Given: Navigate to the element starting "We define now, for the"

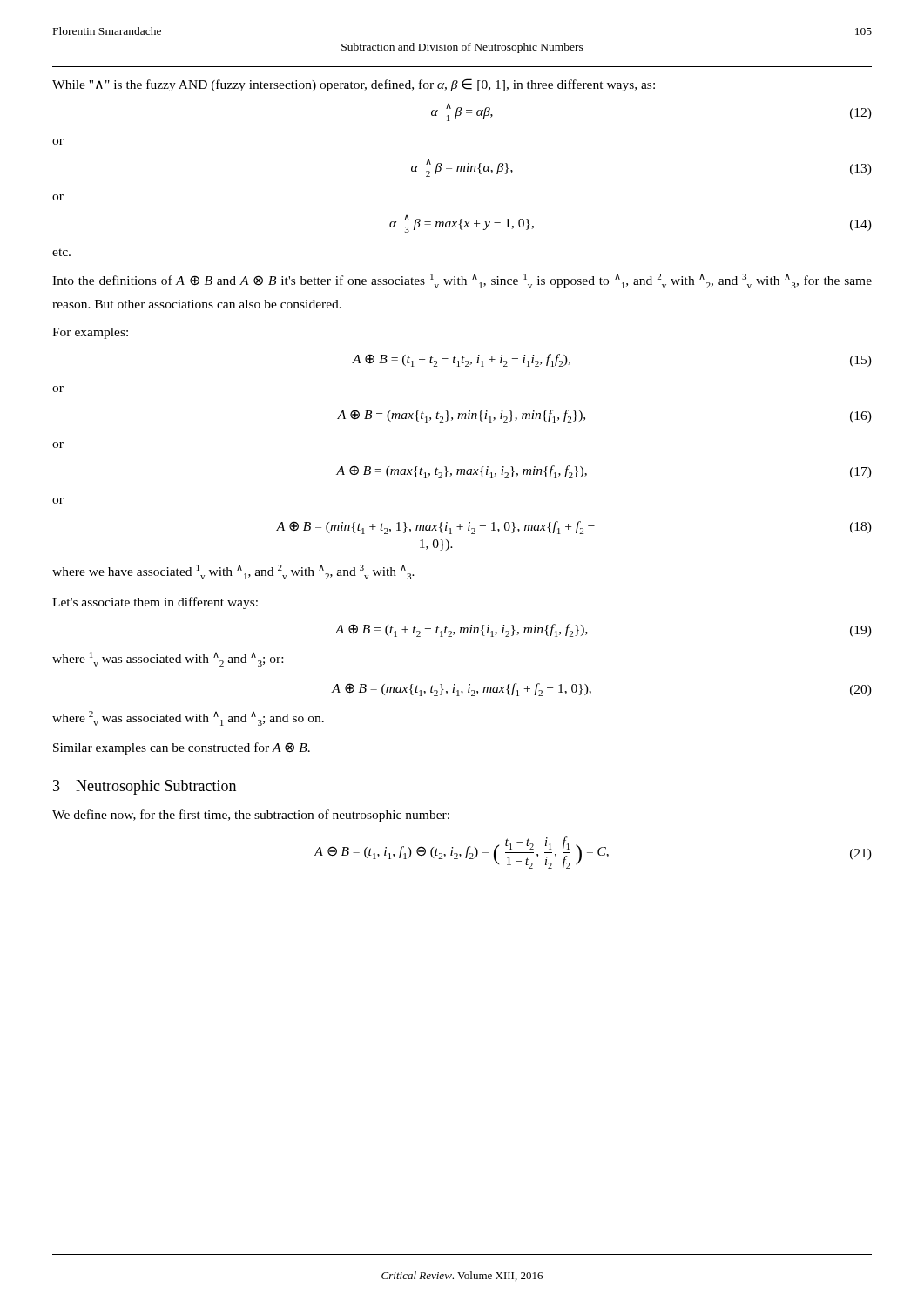Looking at the screenshot, I should (x=251, y=814).
